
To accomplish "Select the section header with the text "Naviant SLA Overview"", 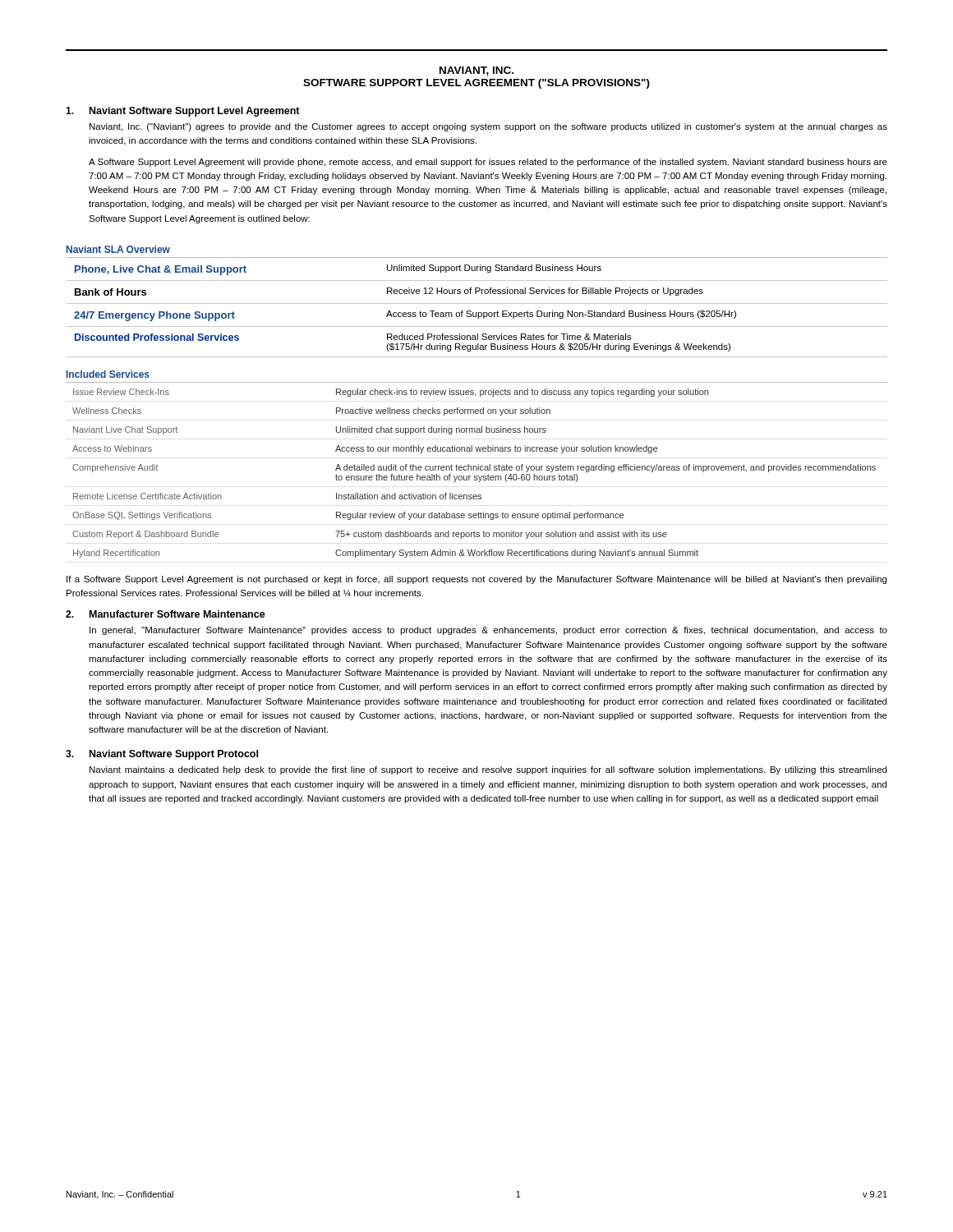I will point(118,249).
